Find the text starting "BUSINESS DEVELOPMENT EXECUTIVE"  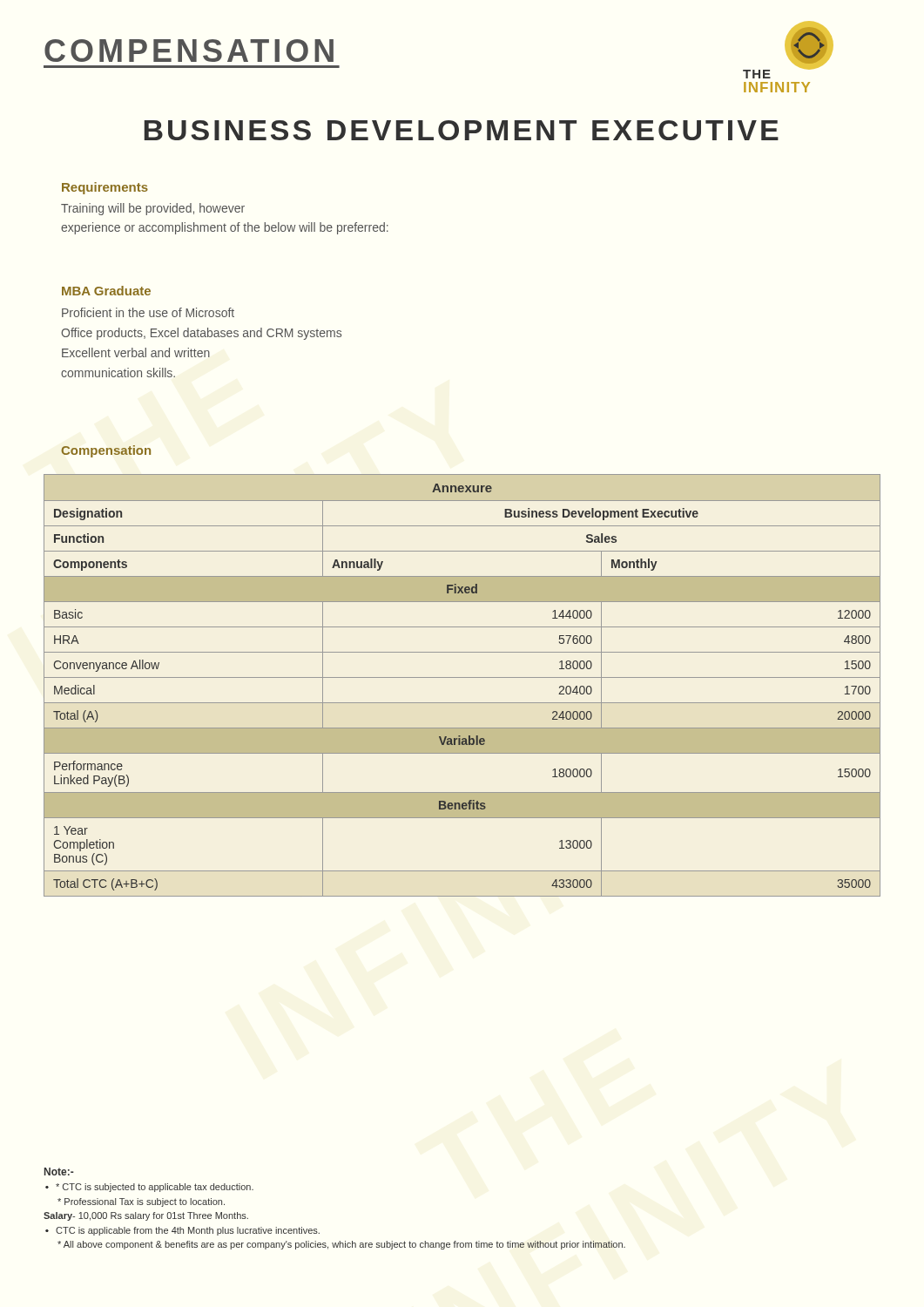pos(462,130)
